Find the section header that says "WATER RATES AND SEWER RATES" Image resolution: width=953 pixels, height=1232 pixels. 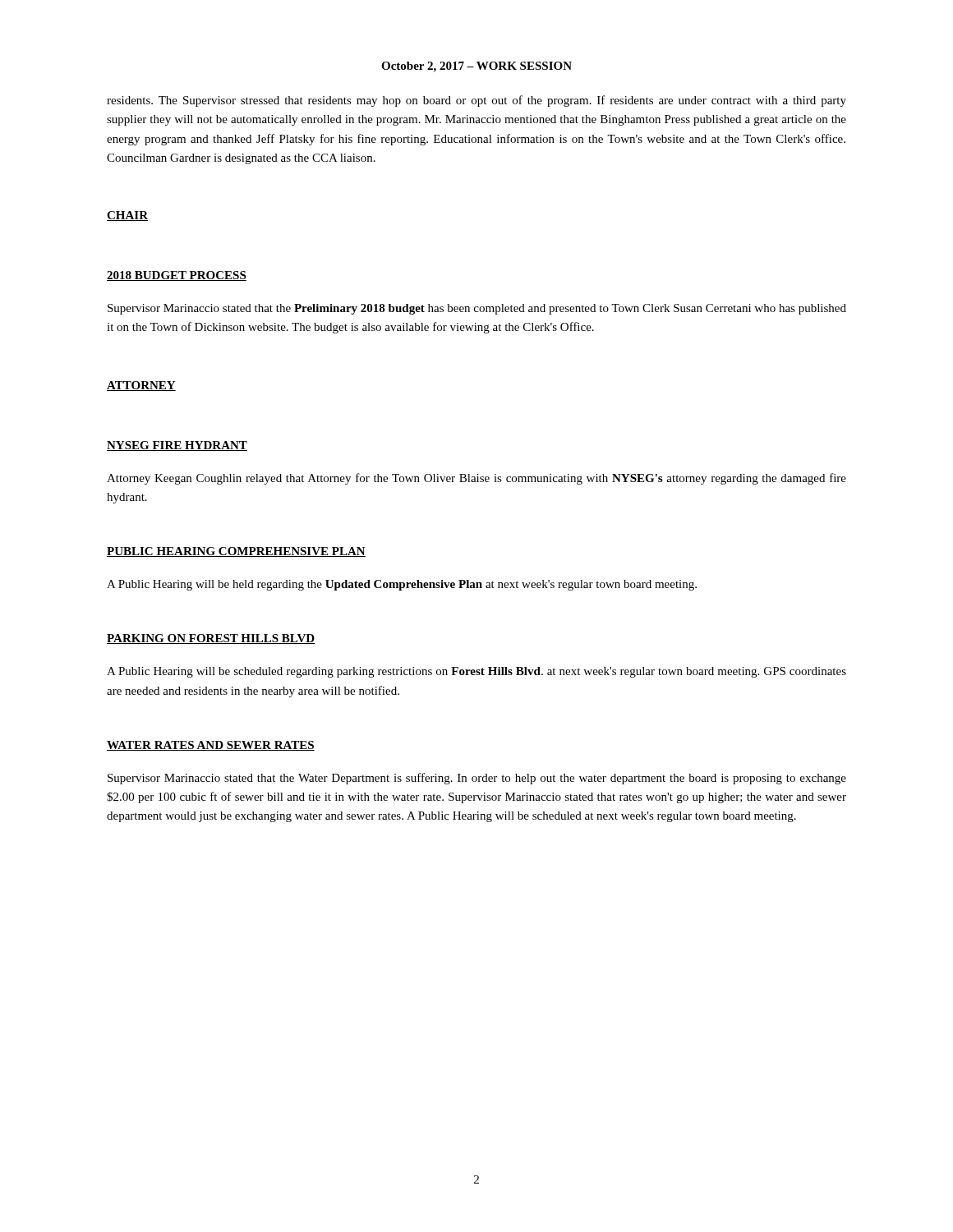click(x=211, y=745)
